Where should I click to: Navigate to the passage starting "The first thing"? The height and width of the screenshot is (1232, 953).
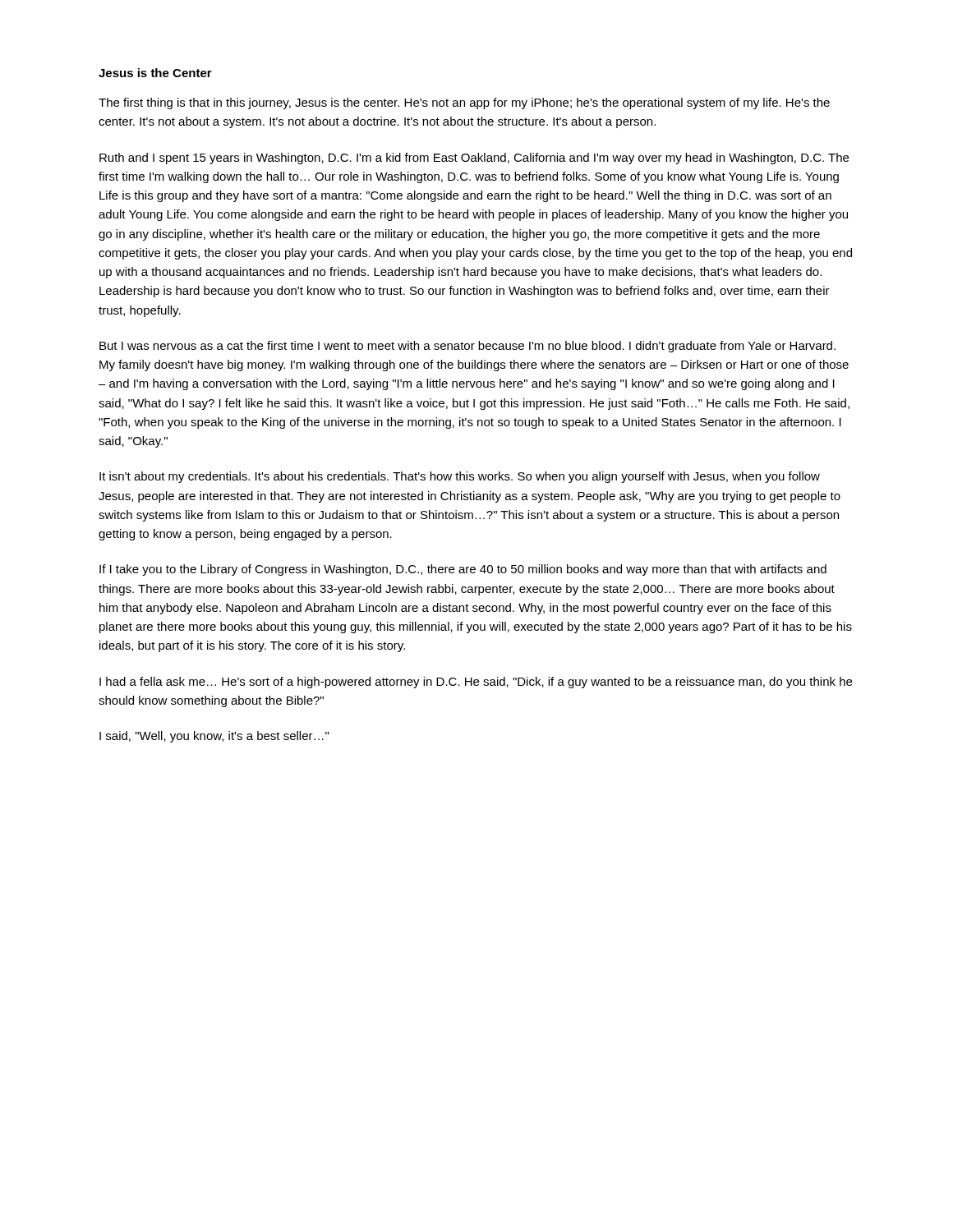464,112
